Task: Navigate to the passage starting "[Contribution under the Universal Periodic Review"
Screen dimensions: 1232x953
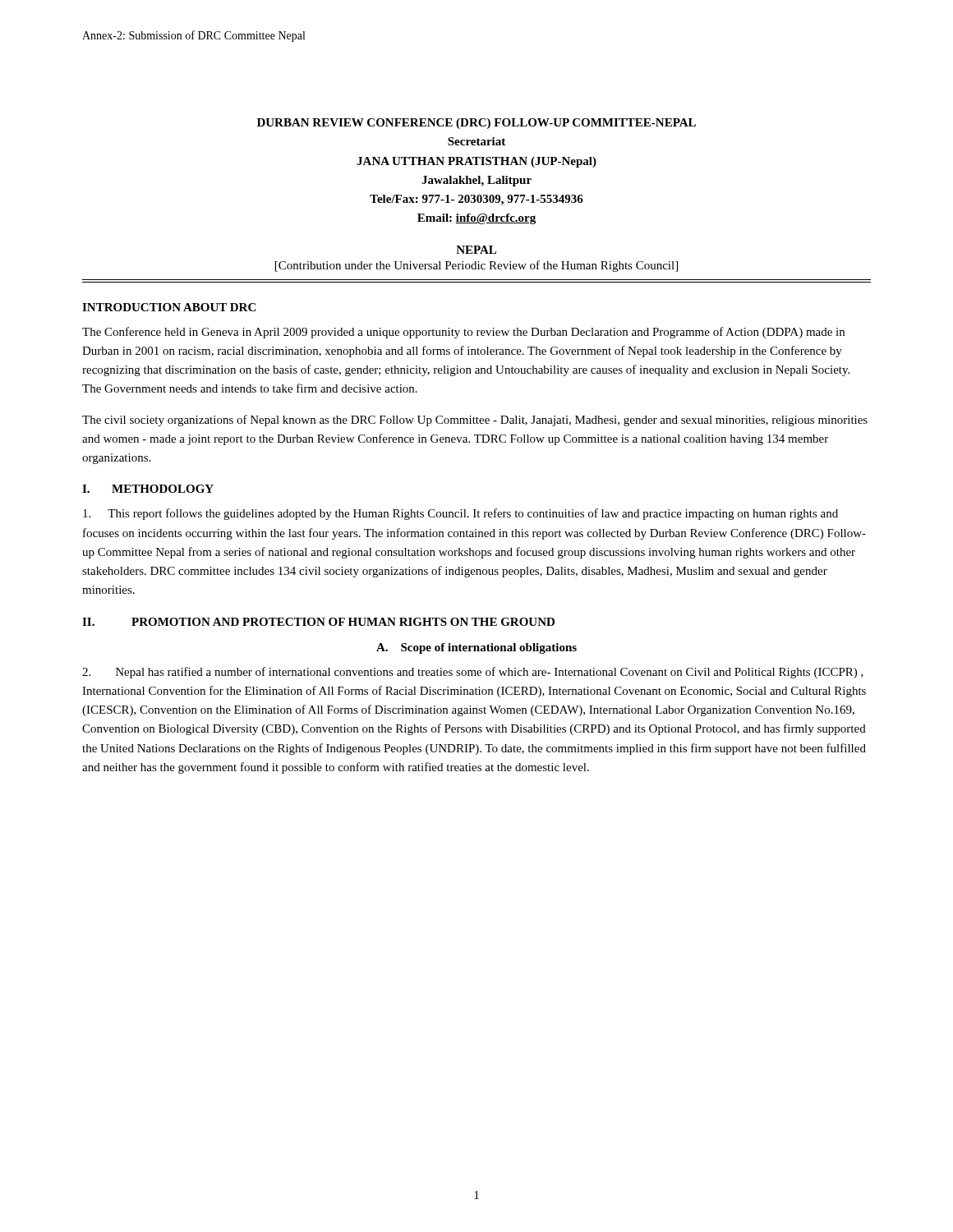Action: tap(476, 265)
